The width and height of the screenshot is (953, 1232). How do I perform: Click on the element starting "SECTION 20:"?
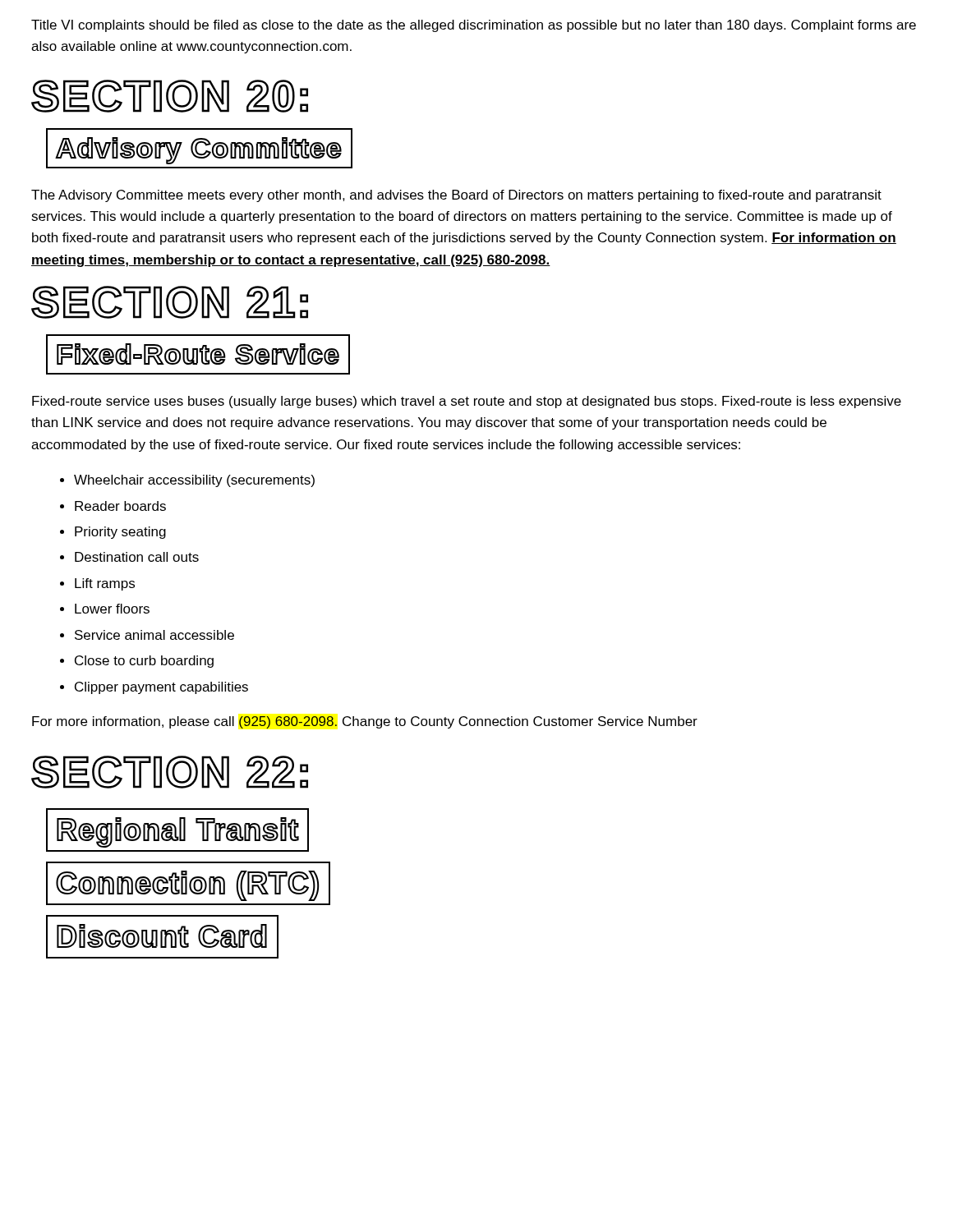[172, 96]
